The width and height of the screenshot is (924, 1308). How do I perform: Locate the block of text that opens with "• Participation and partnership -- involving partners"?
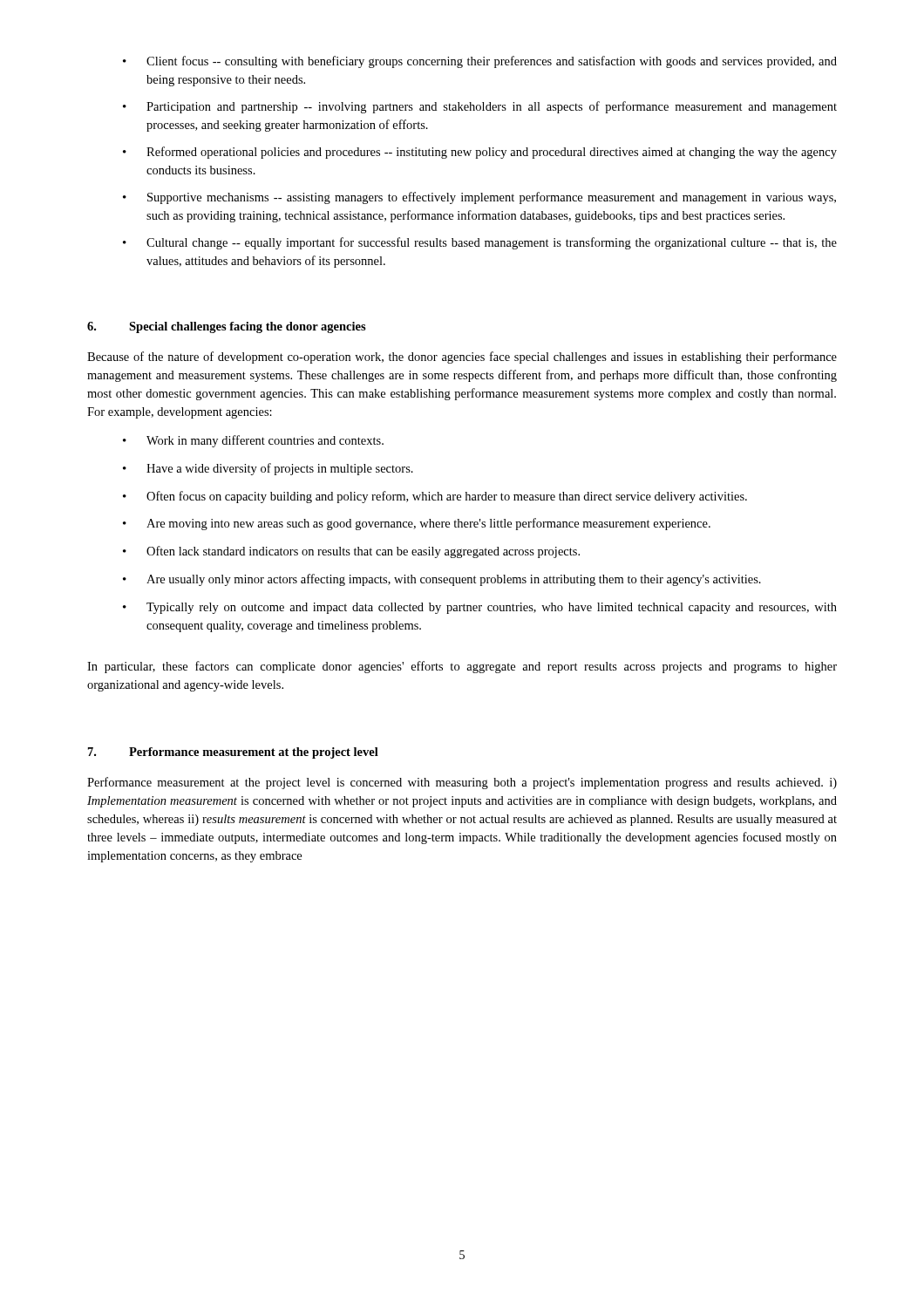(479, 116)
